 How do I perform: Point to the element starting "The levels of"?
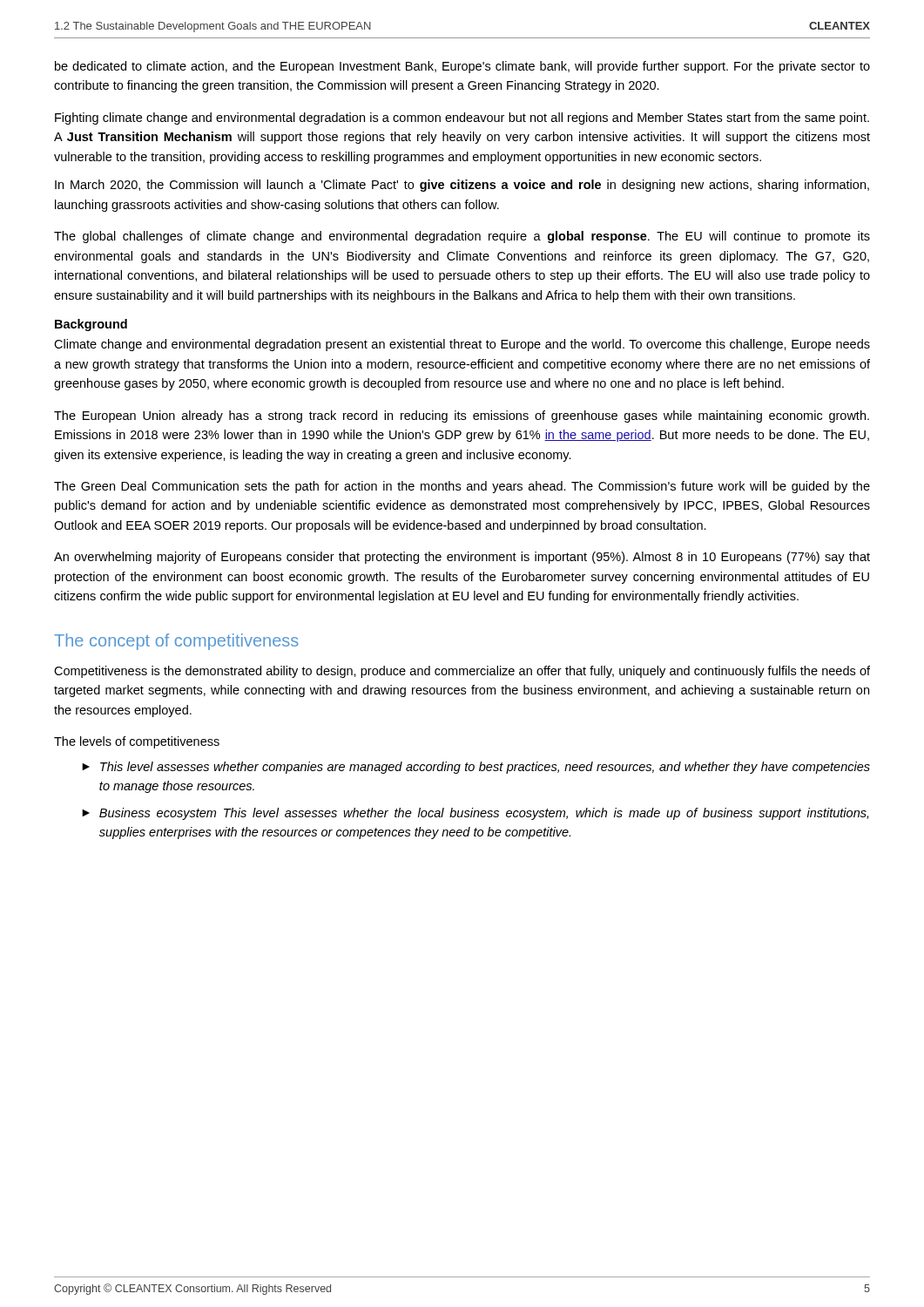[x=137, y=742]
